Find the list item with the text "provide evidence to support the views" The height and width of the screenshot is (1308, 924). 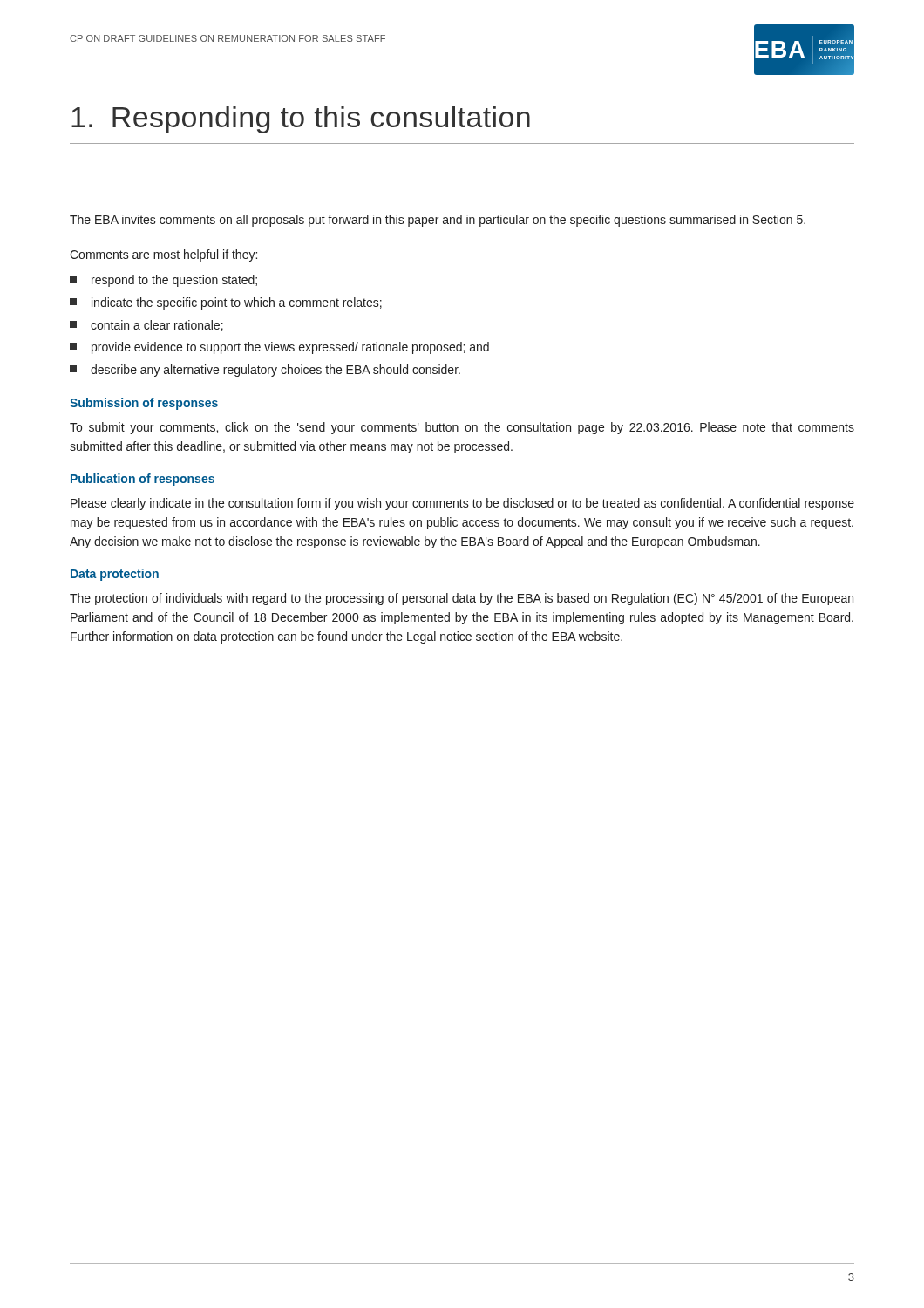[x=280, y=348]
